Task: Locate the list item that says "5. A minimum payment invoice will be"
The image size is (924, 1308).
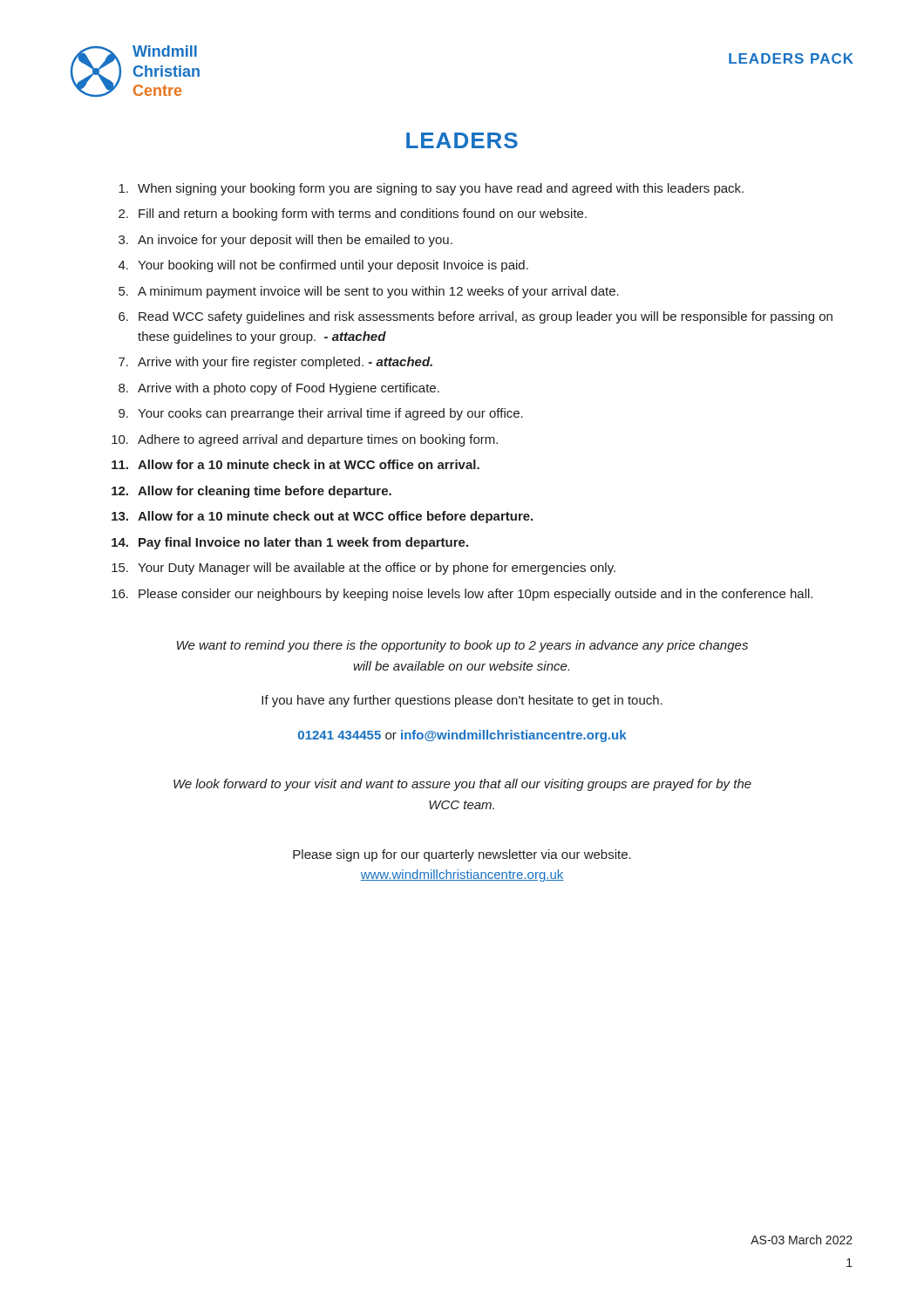Action: coord(475,291)
